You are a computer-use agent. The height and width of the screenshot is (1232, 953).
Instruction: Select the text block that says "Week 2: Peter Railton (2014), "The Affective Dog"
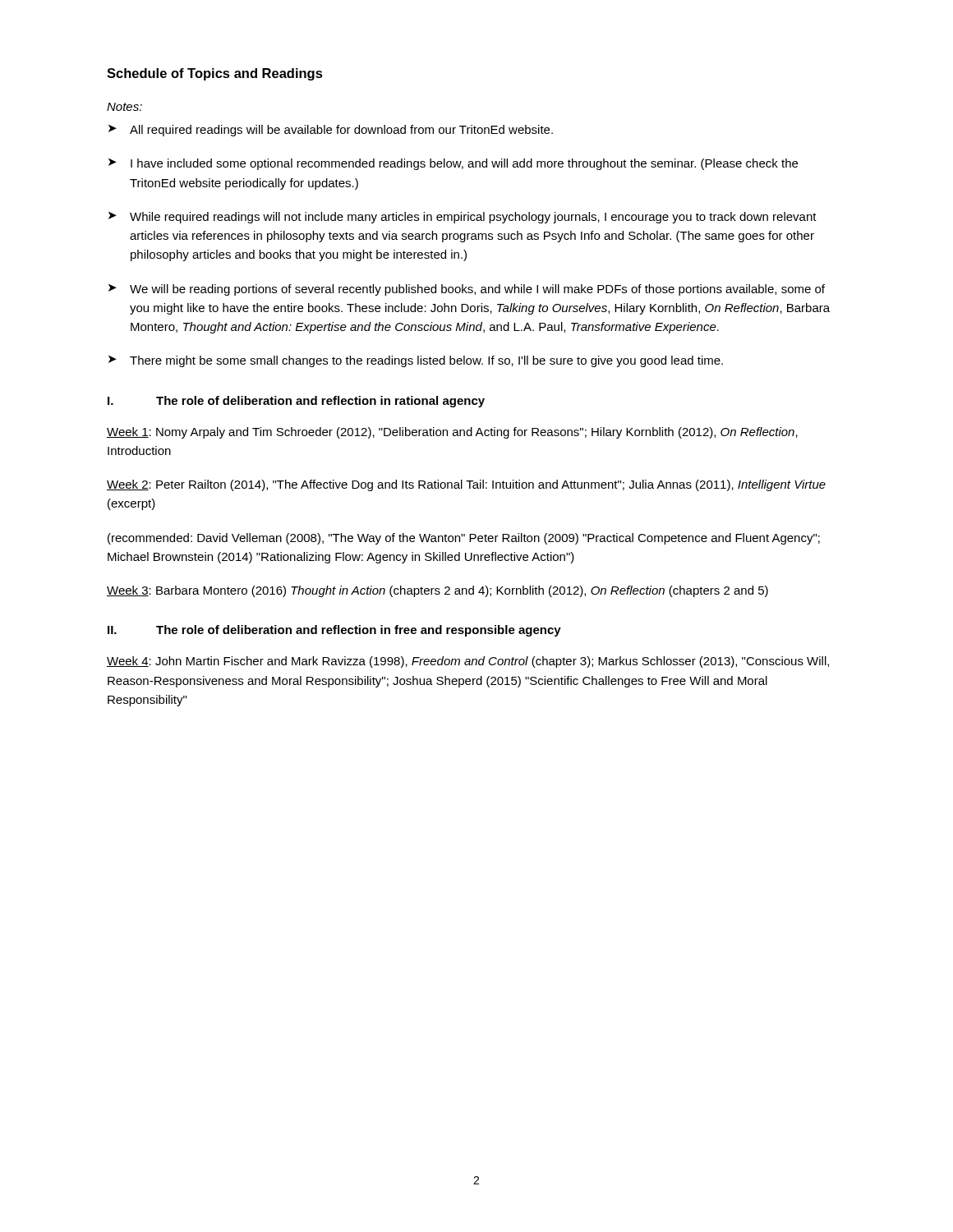pos(466,494)
